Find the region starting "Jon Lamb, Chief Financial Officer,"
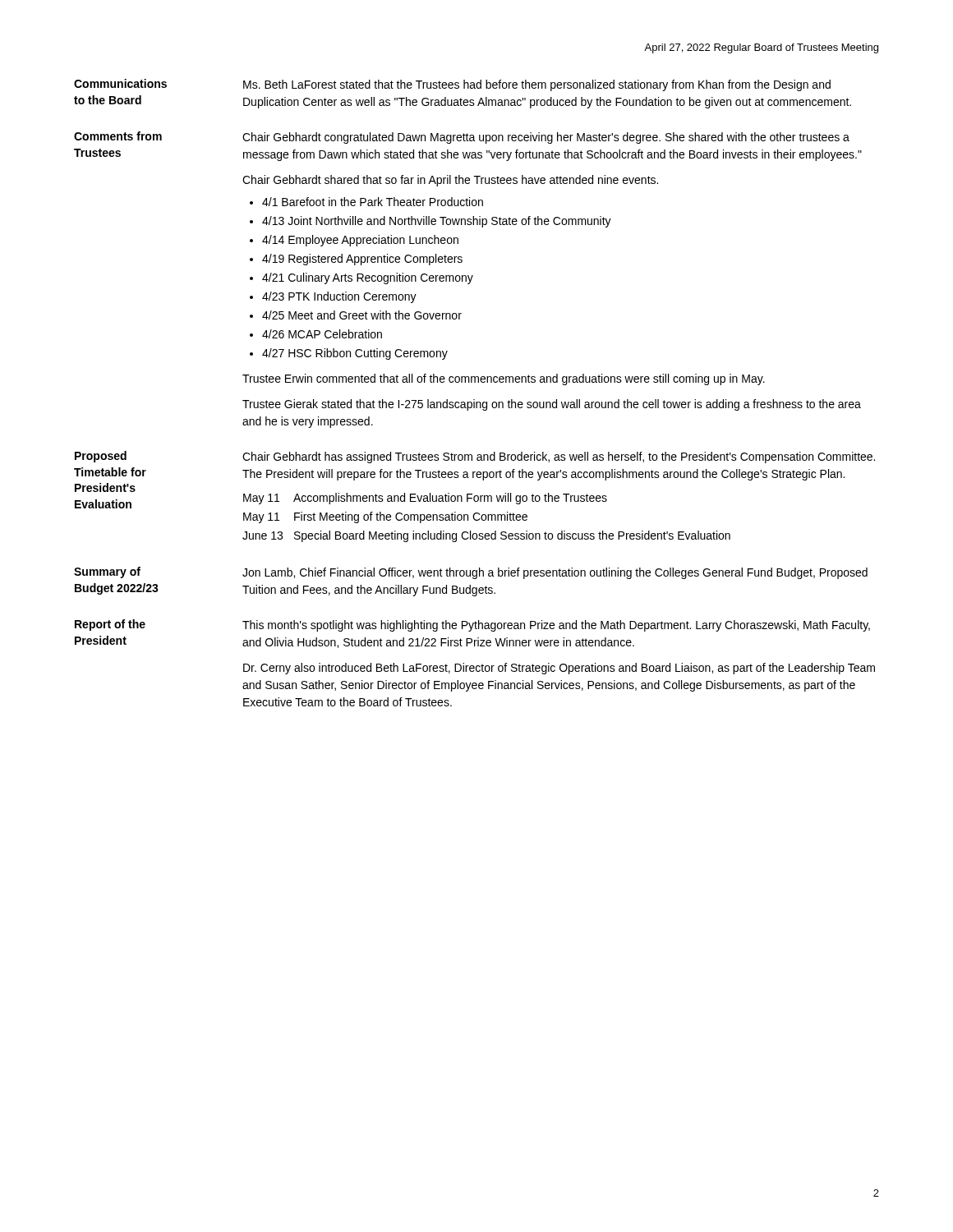Image resolution: width=953 pixels, height=1232 pixels. [555, 581]
